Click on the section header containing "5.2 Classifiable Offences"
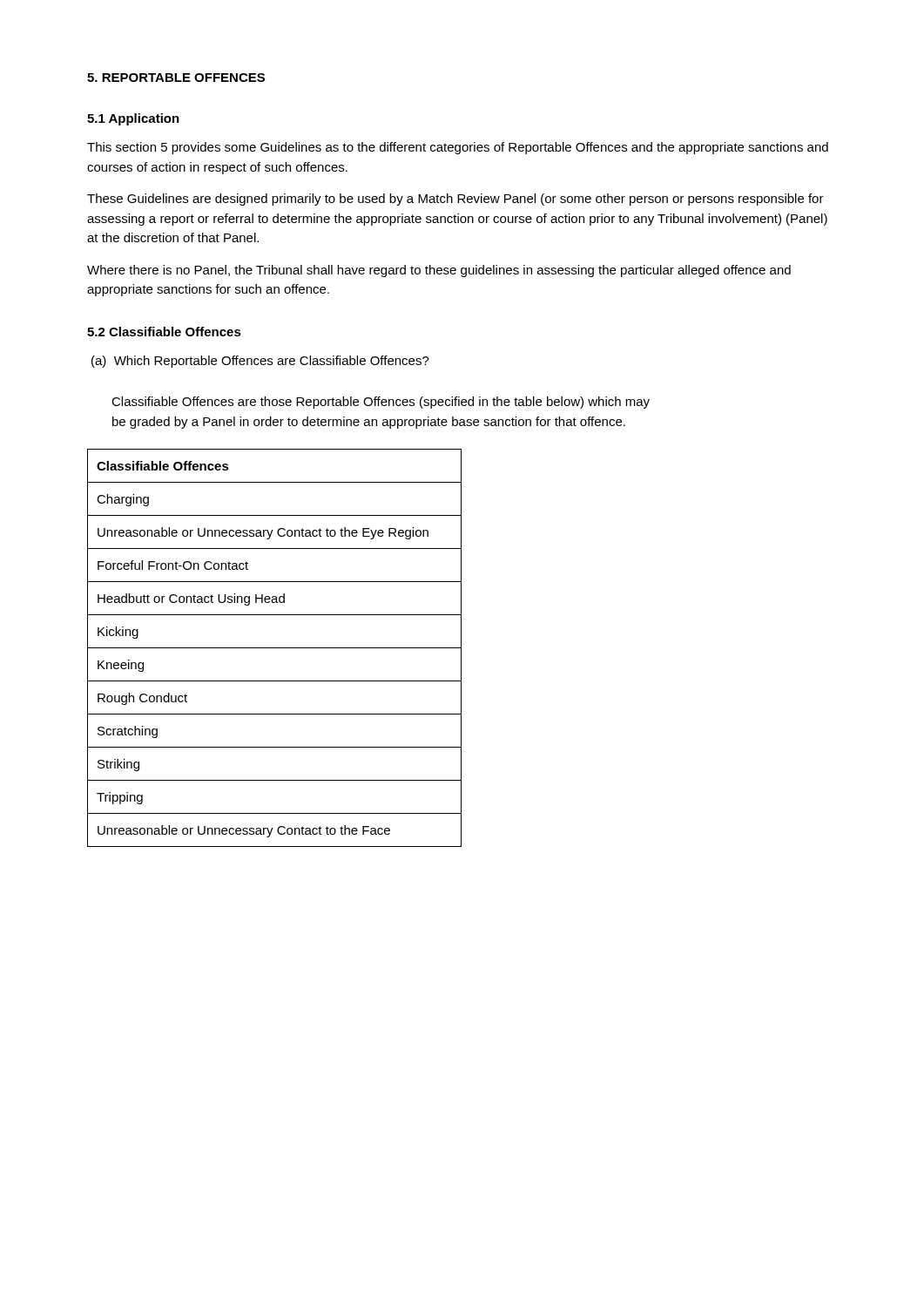 (x=164, y=331)
